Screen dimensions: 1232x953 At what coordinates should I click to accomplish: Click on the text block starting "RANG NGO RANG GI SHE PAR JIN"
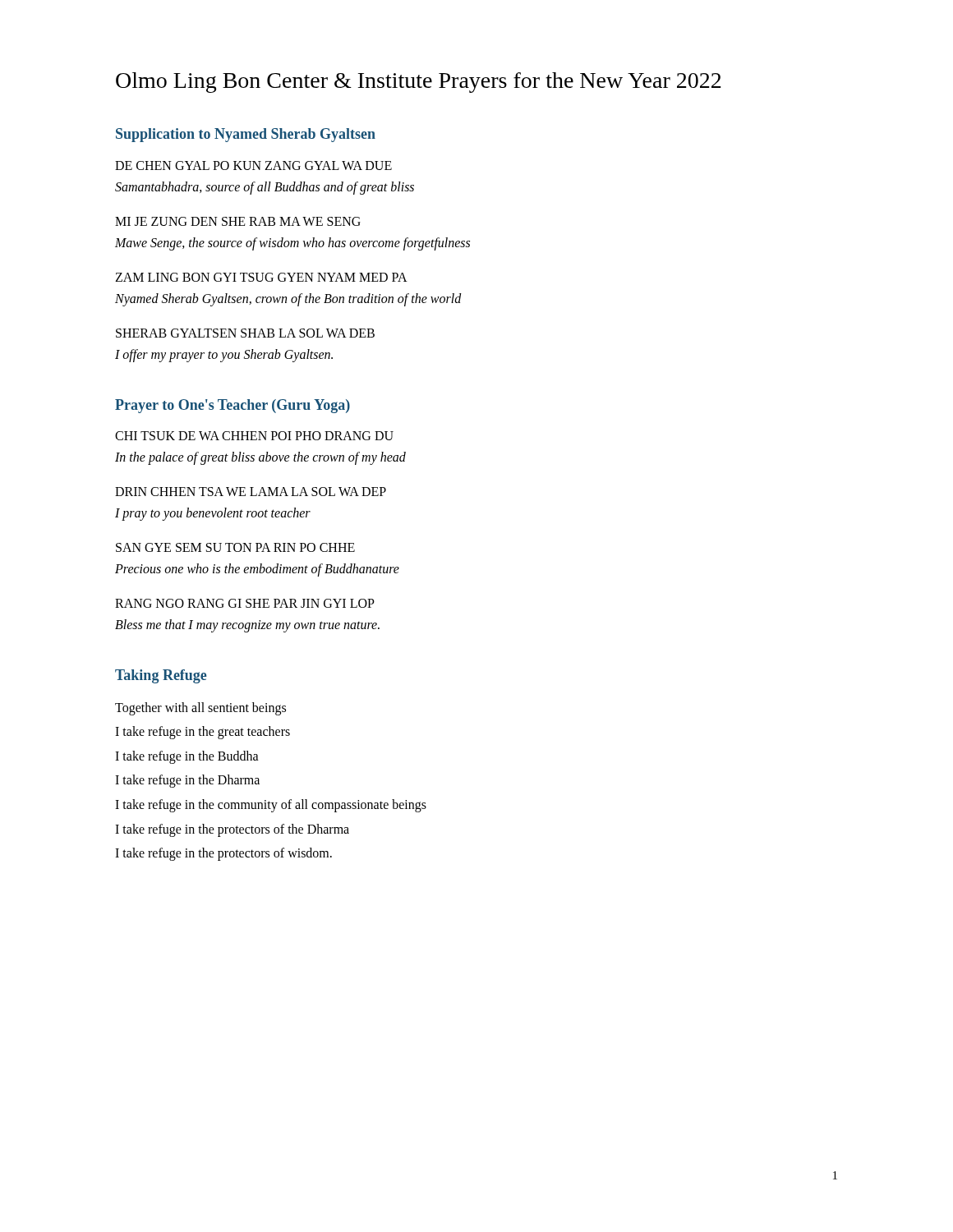coord(245,603)
